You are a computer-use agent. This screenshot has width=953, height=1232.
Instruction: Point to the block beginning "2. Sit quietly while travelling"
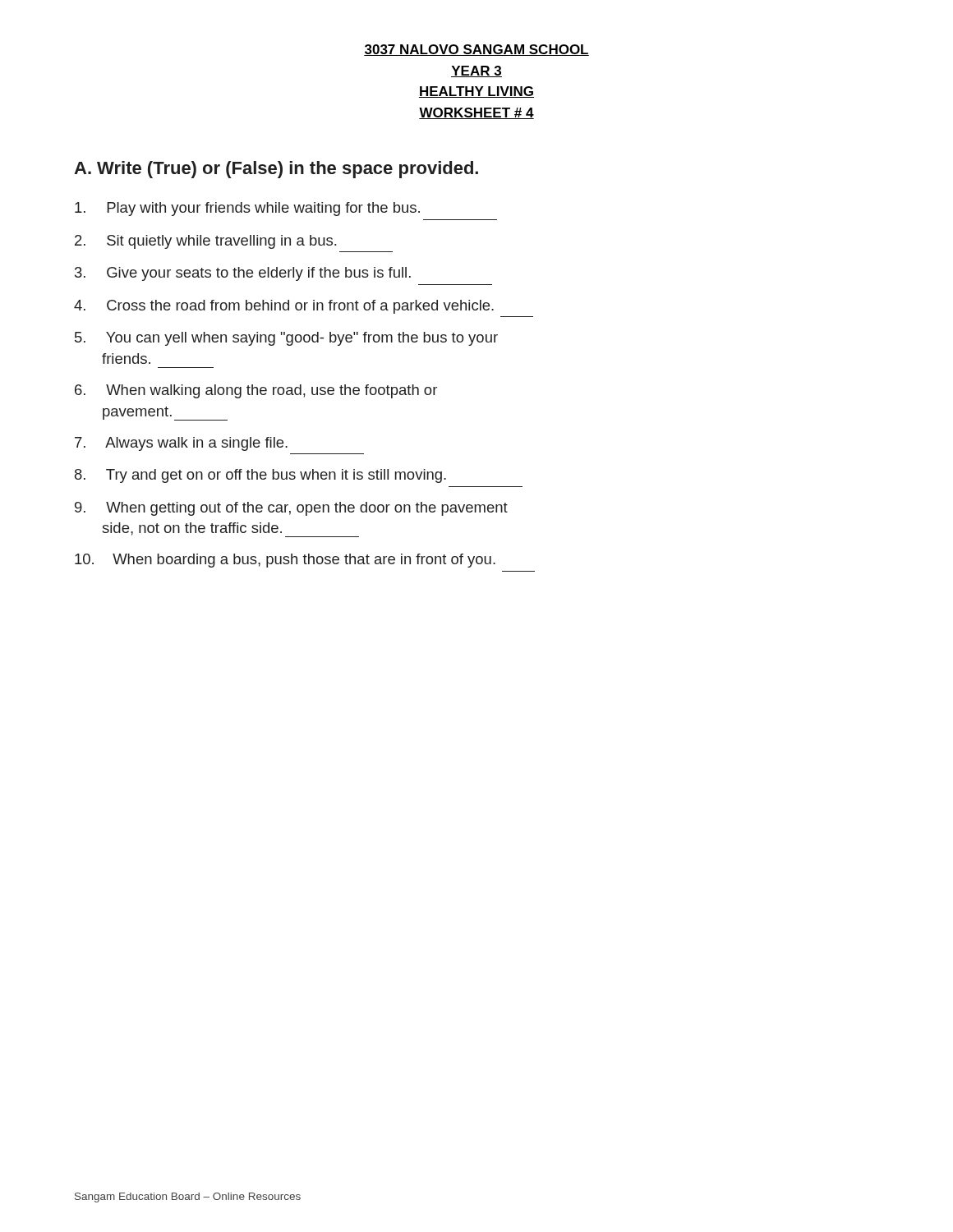(x=233, y=240)
